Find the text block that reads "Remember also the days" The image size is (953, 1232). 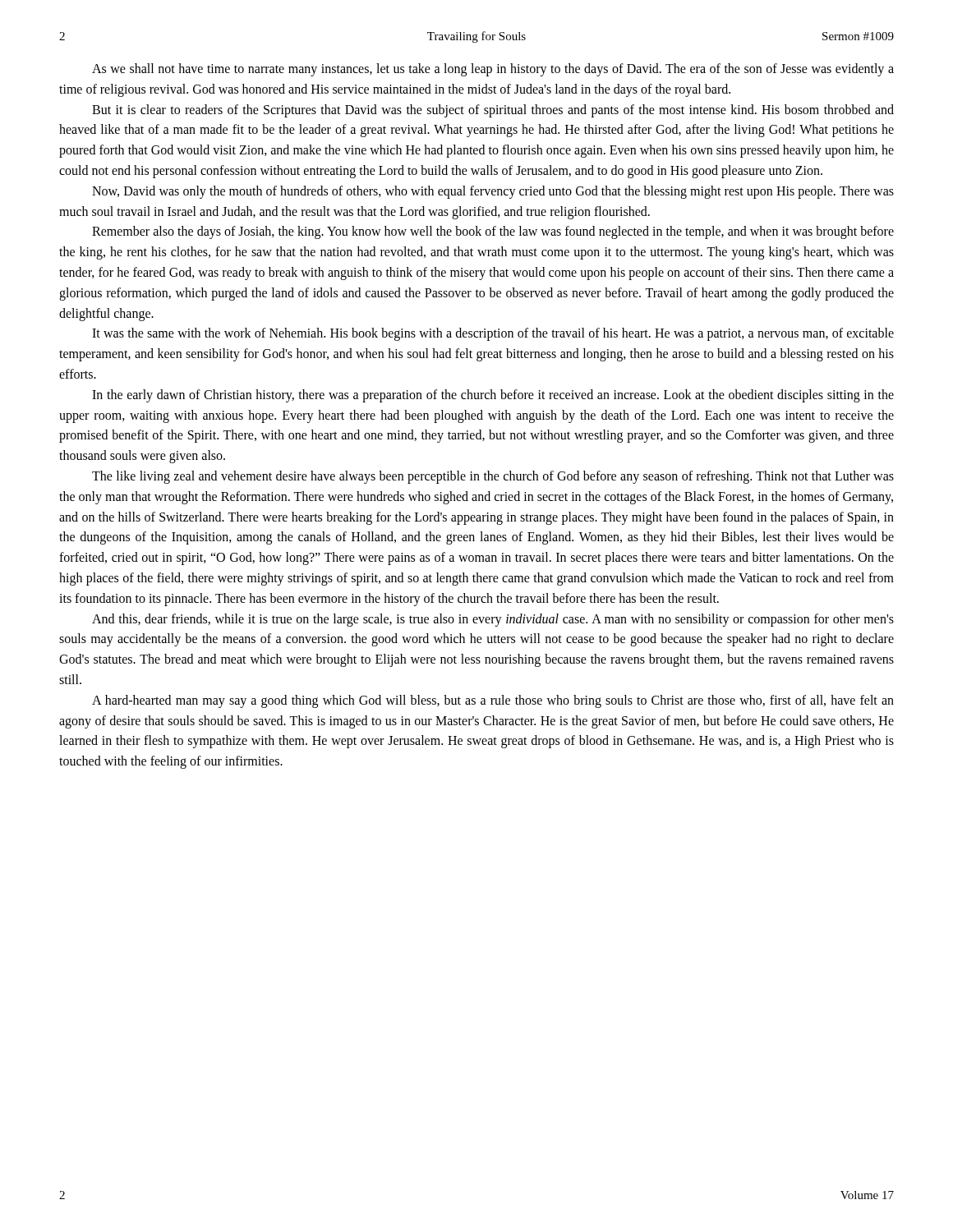click(x=476, y=273)
